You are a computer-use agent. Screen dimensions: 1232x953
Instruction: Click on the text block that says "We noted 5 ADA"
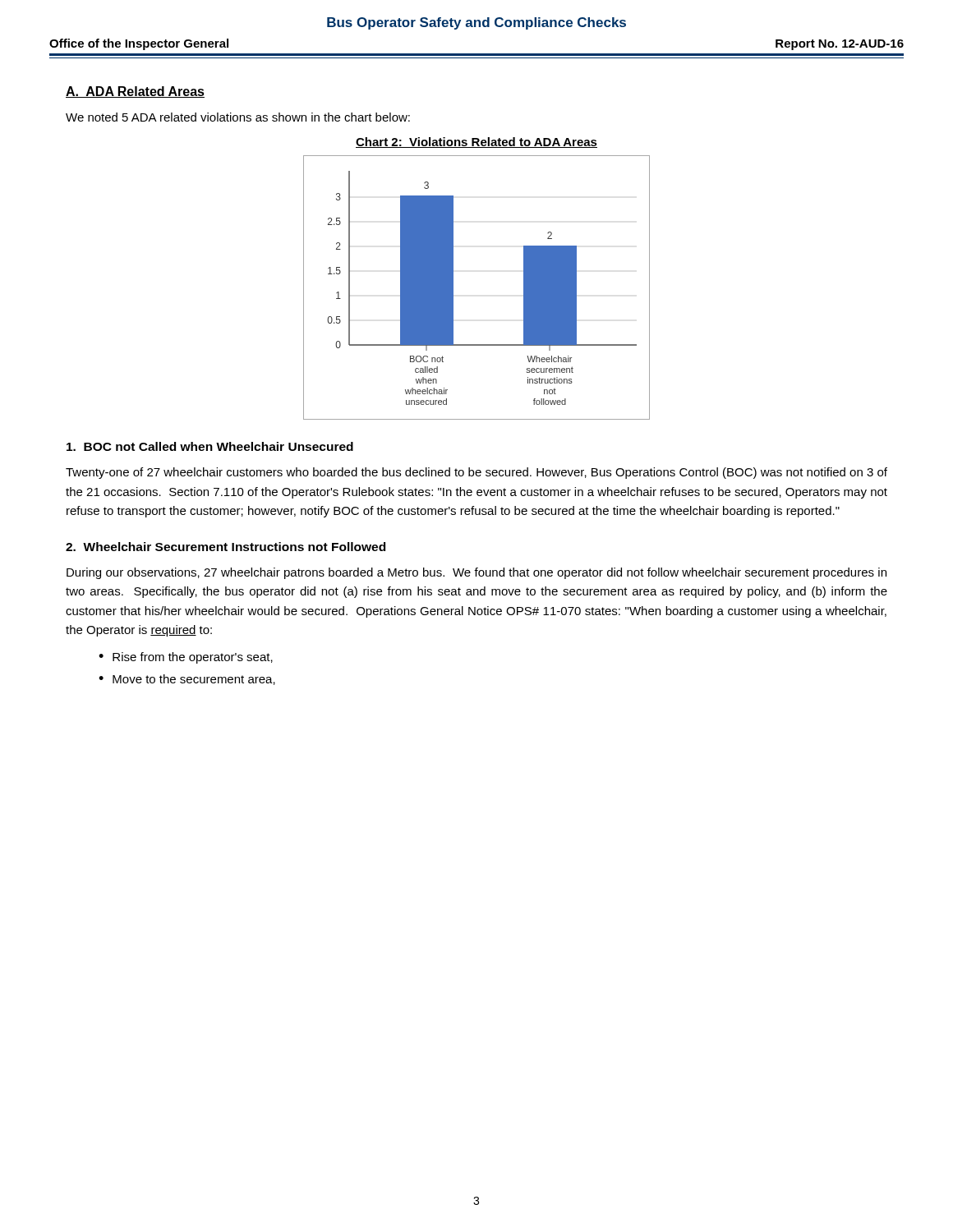coord(238,117)
